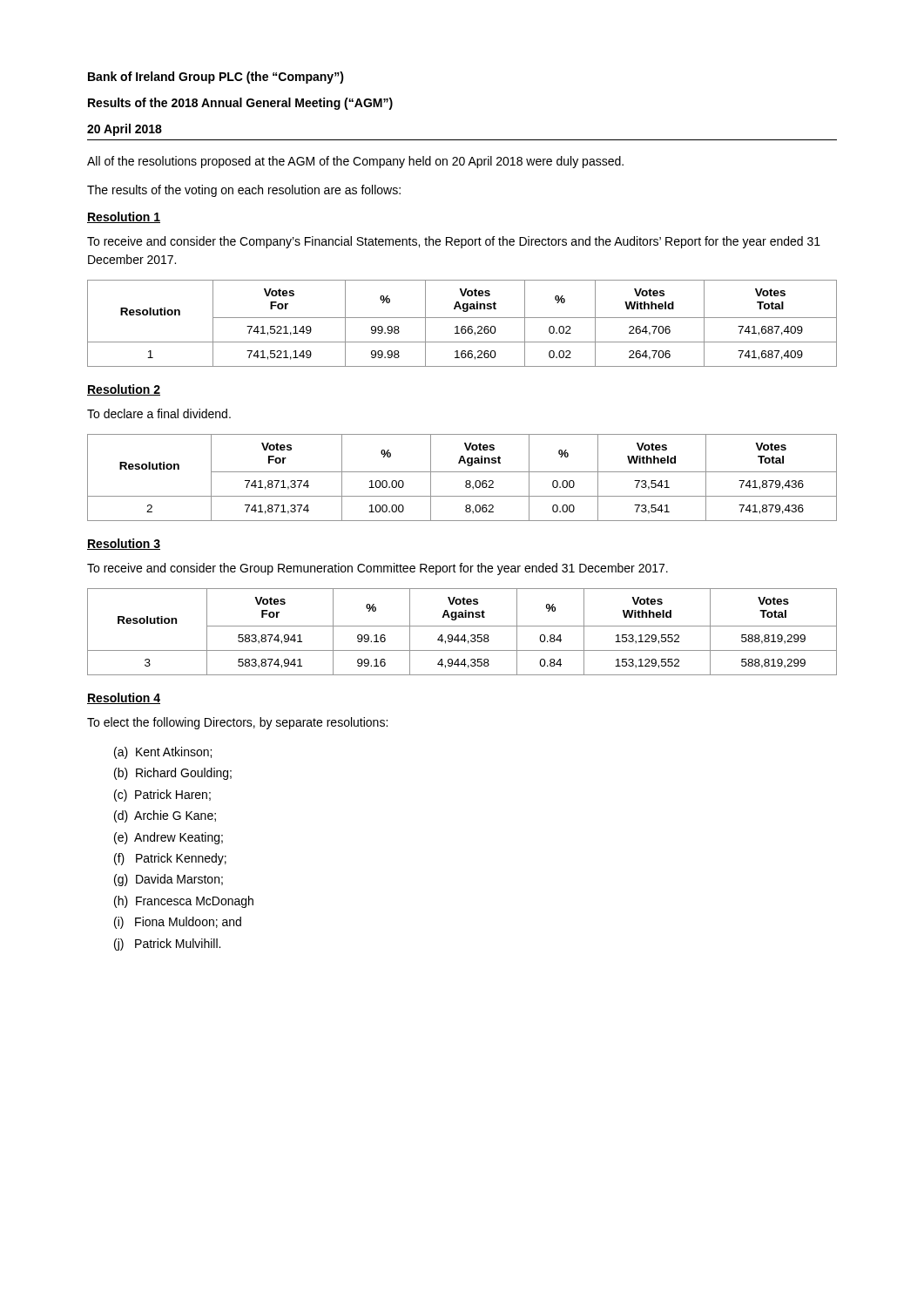Find the text block with the text "To receive and consider the Group Remuneration"

click(378, 568)
